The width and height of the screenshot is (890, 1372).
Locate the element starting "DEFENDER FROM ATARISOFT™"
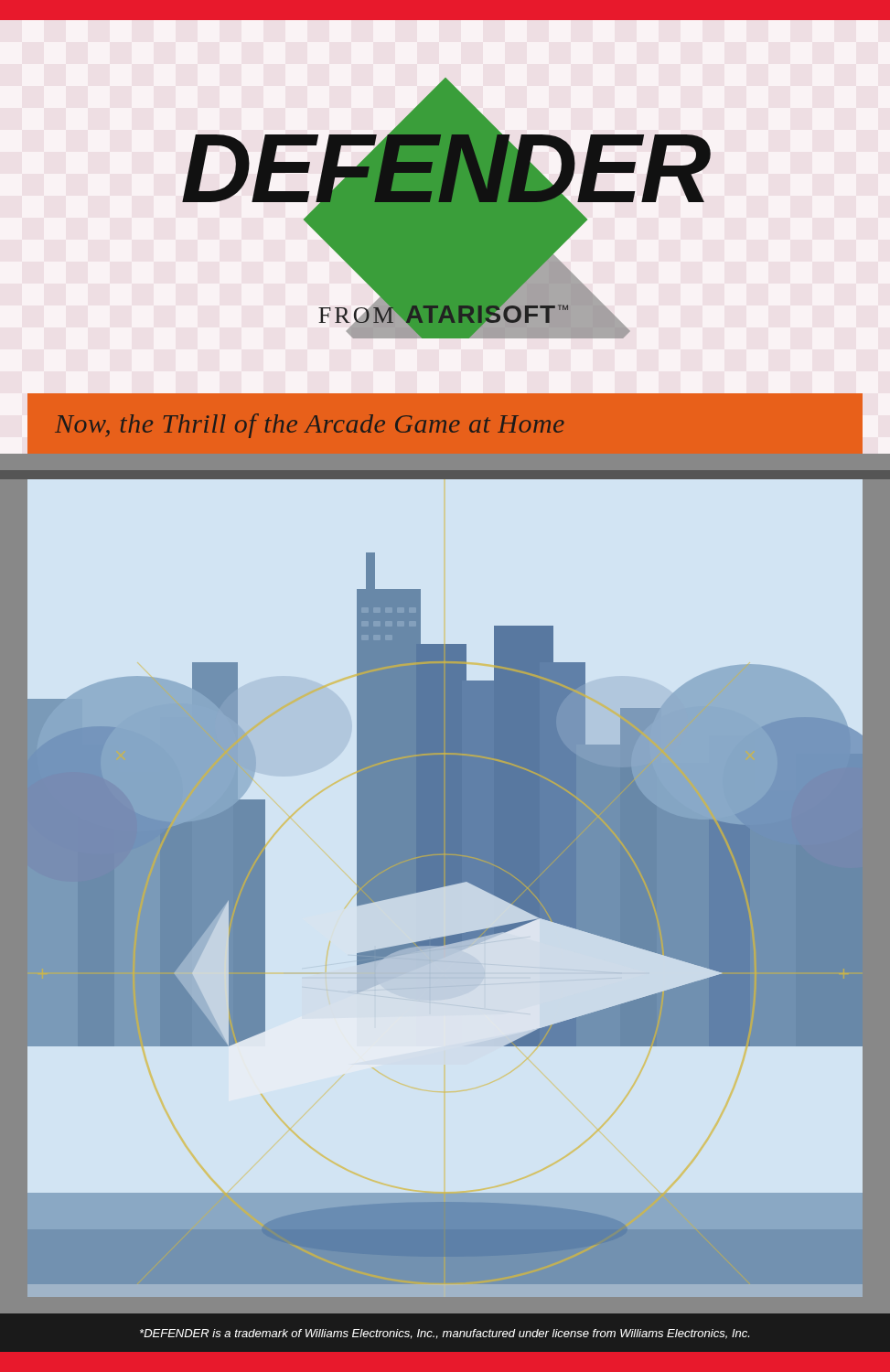445,183
